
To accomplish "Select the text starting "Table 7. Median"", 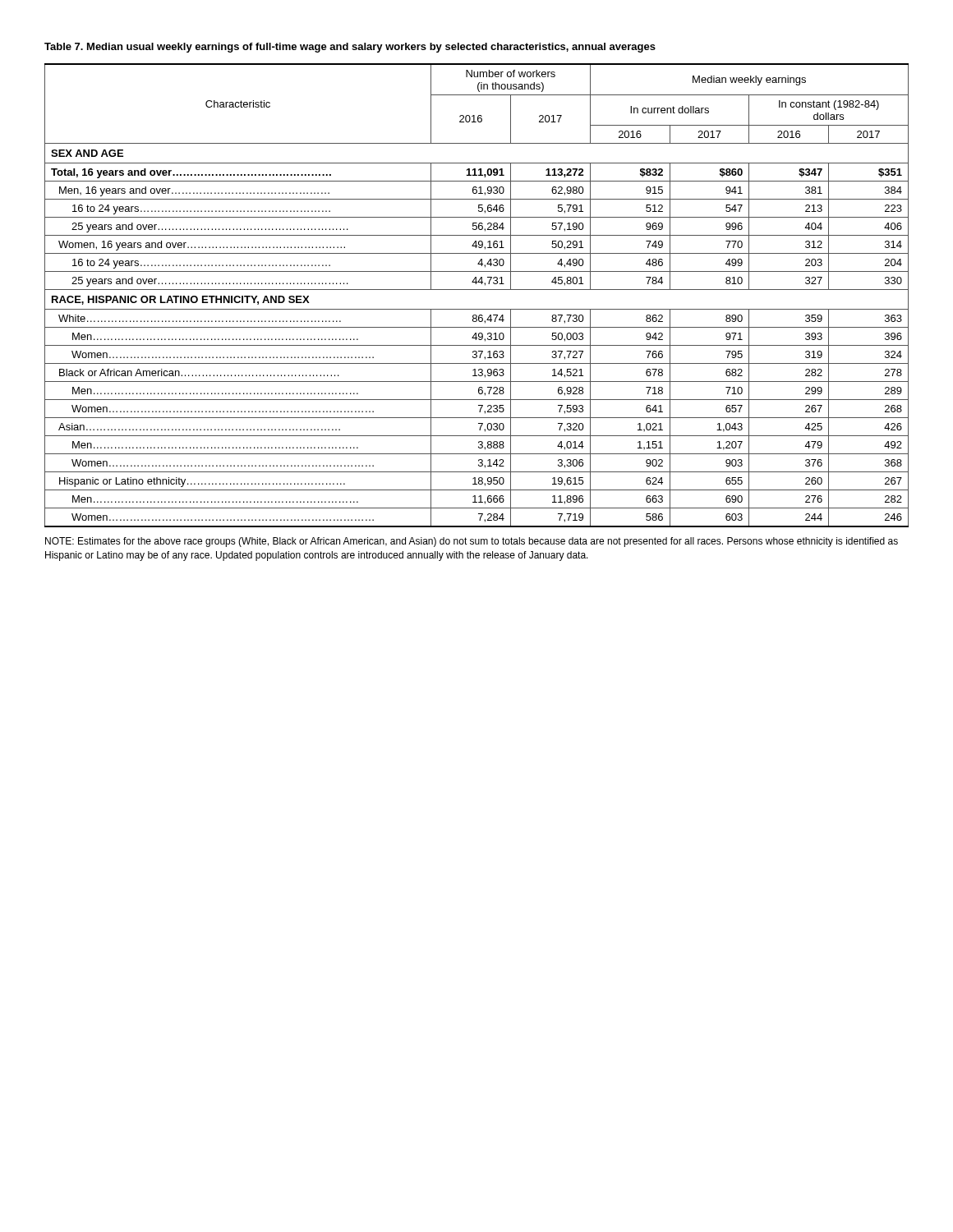I will click(350, 46).
